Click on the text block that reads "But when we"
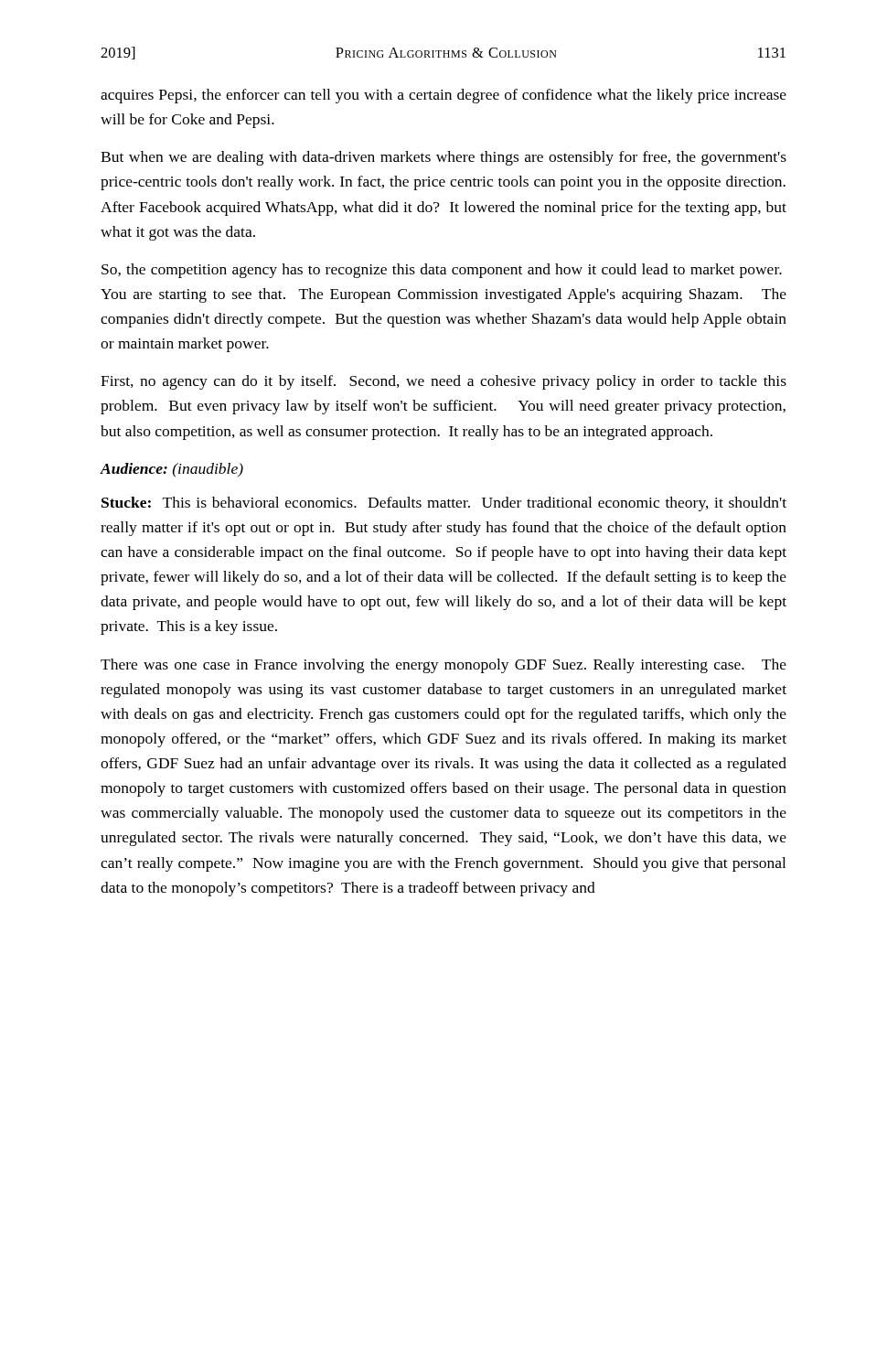 444,194
